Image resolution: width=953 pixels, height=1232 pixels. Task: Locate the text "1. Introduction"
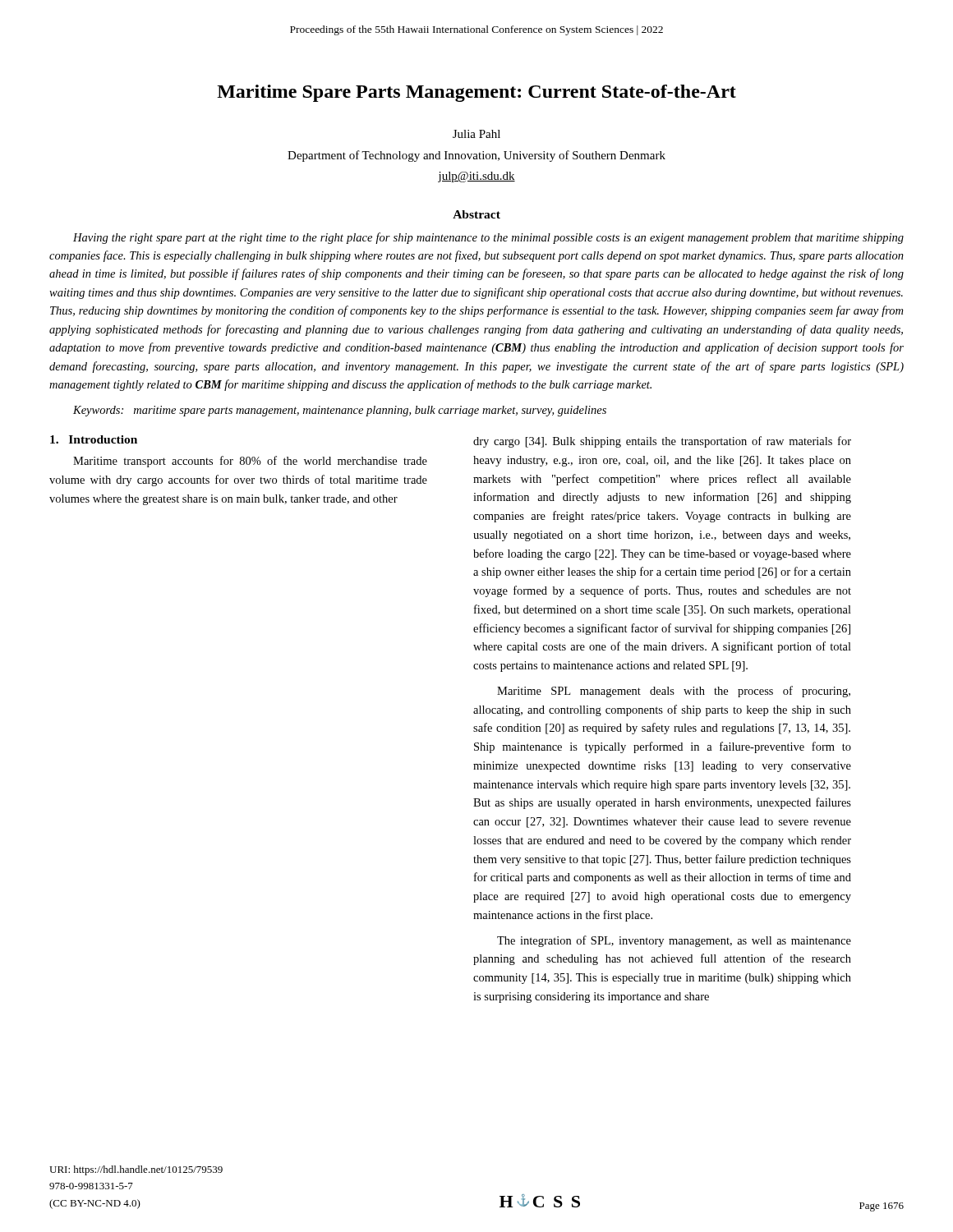tap(93, 439)
